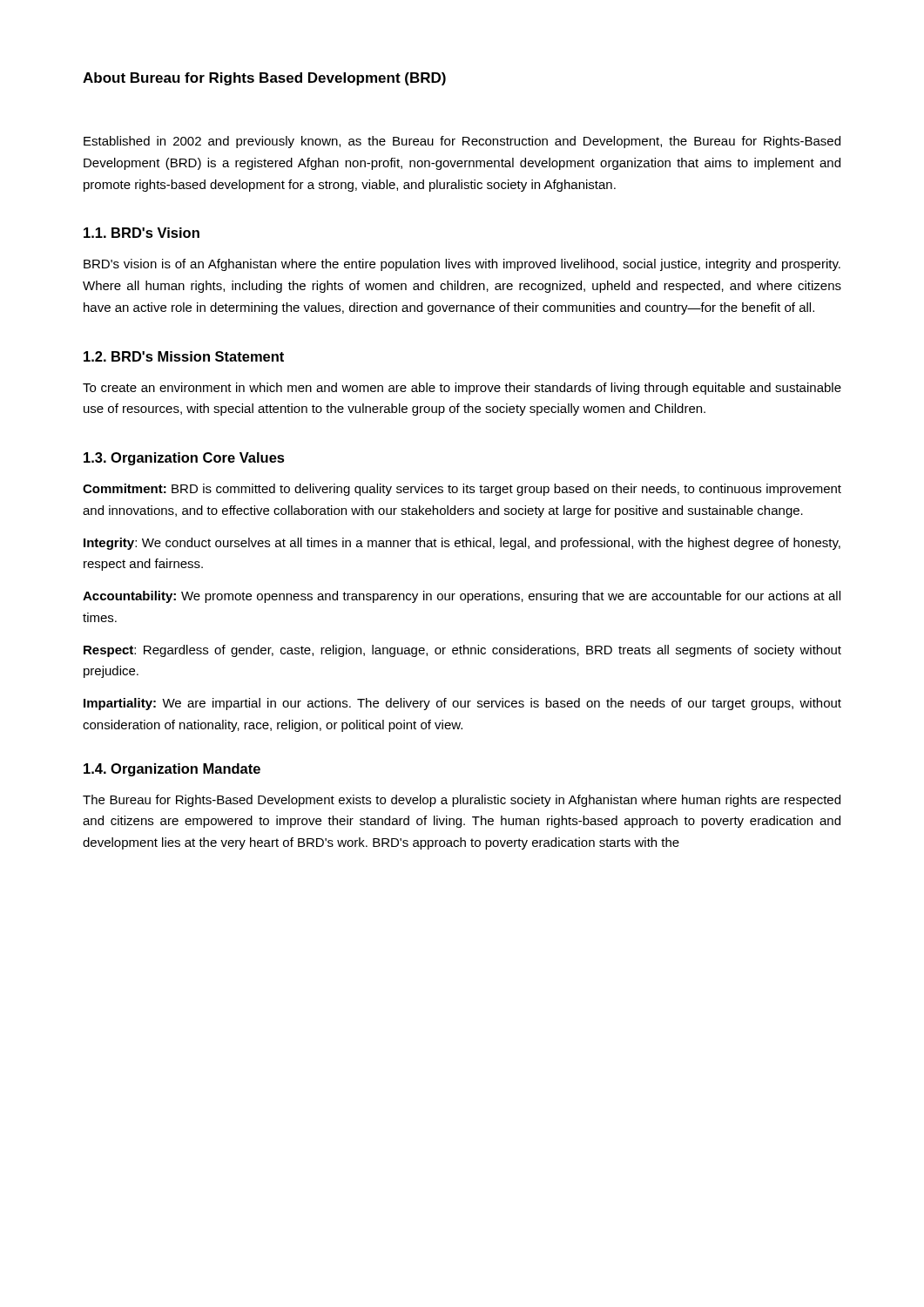This screenshot has width=924, height=1307.
Task: Locate the region starting "Respect: Regardless of gender, caste, religion,"
Action: tap(462, 660)
